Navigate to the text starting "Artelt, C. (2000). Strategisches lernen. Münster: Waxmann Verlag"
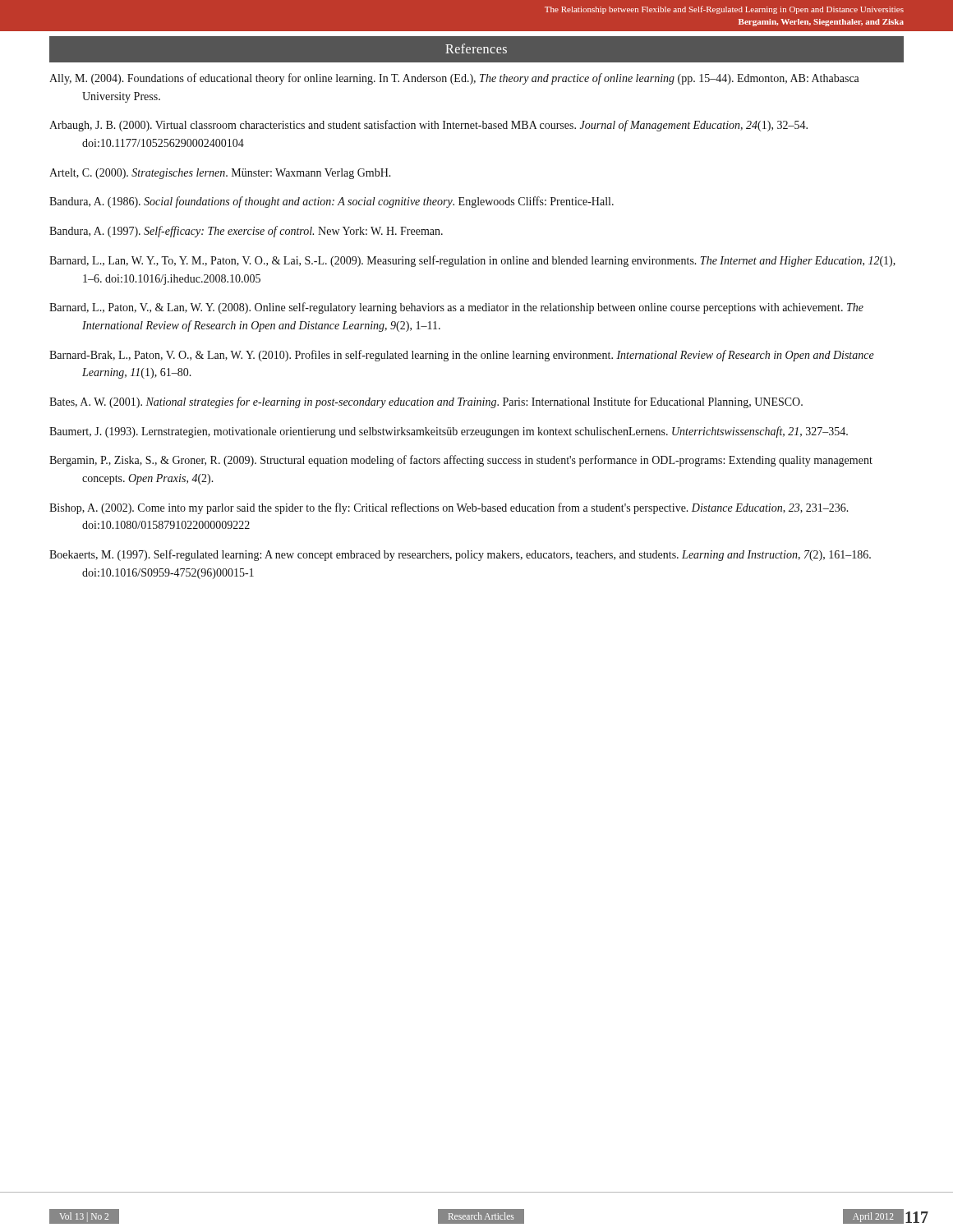Viewport: 953px width, 1232px height. [220, 173]
